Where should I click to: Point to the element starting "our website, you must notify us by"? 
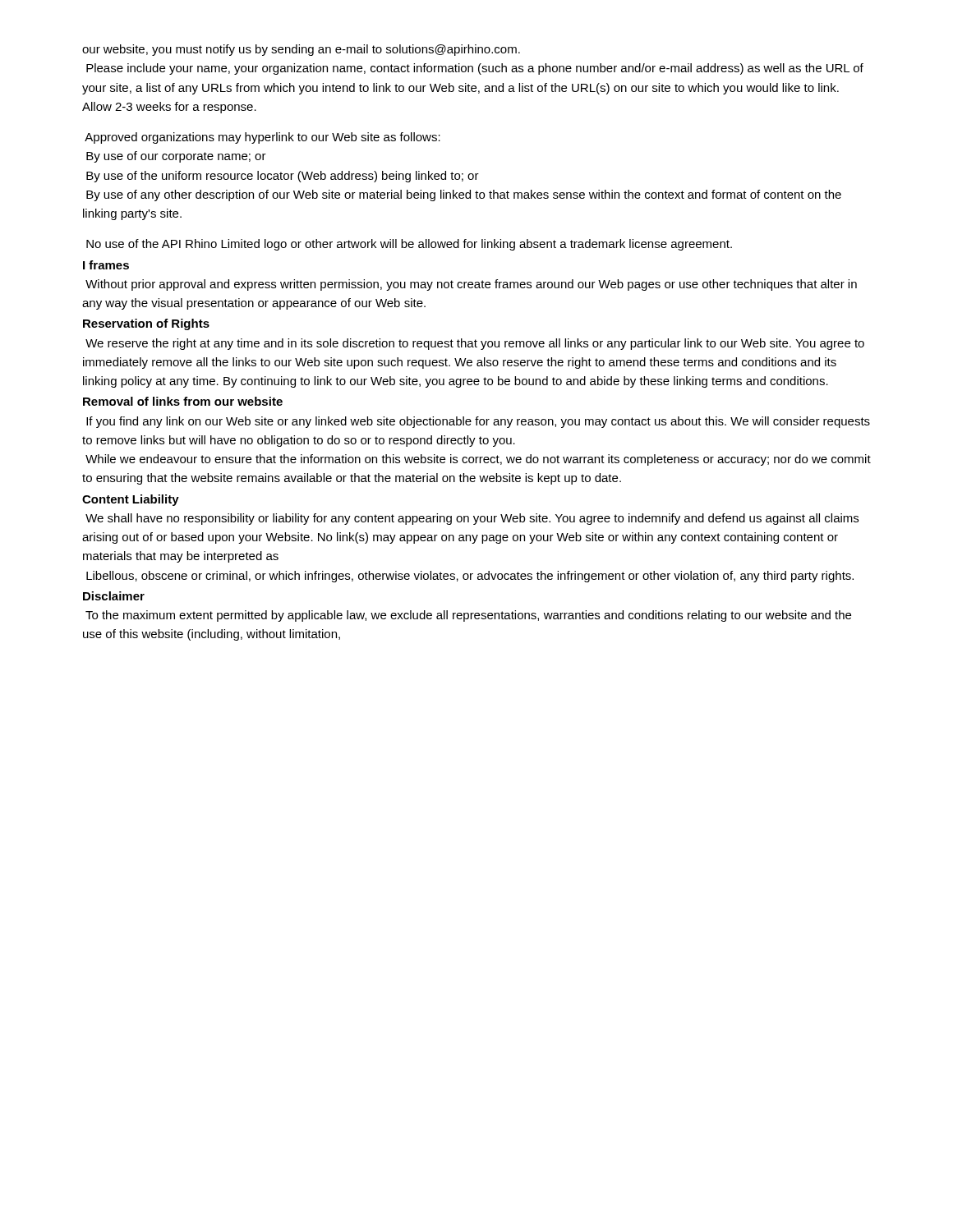(473, 77)
